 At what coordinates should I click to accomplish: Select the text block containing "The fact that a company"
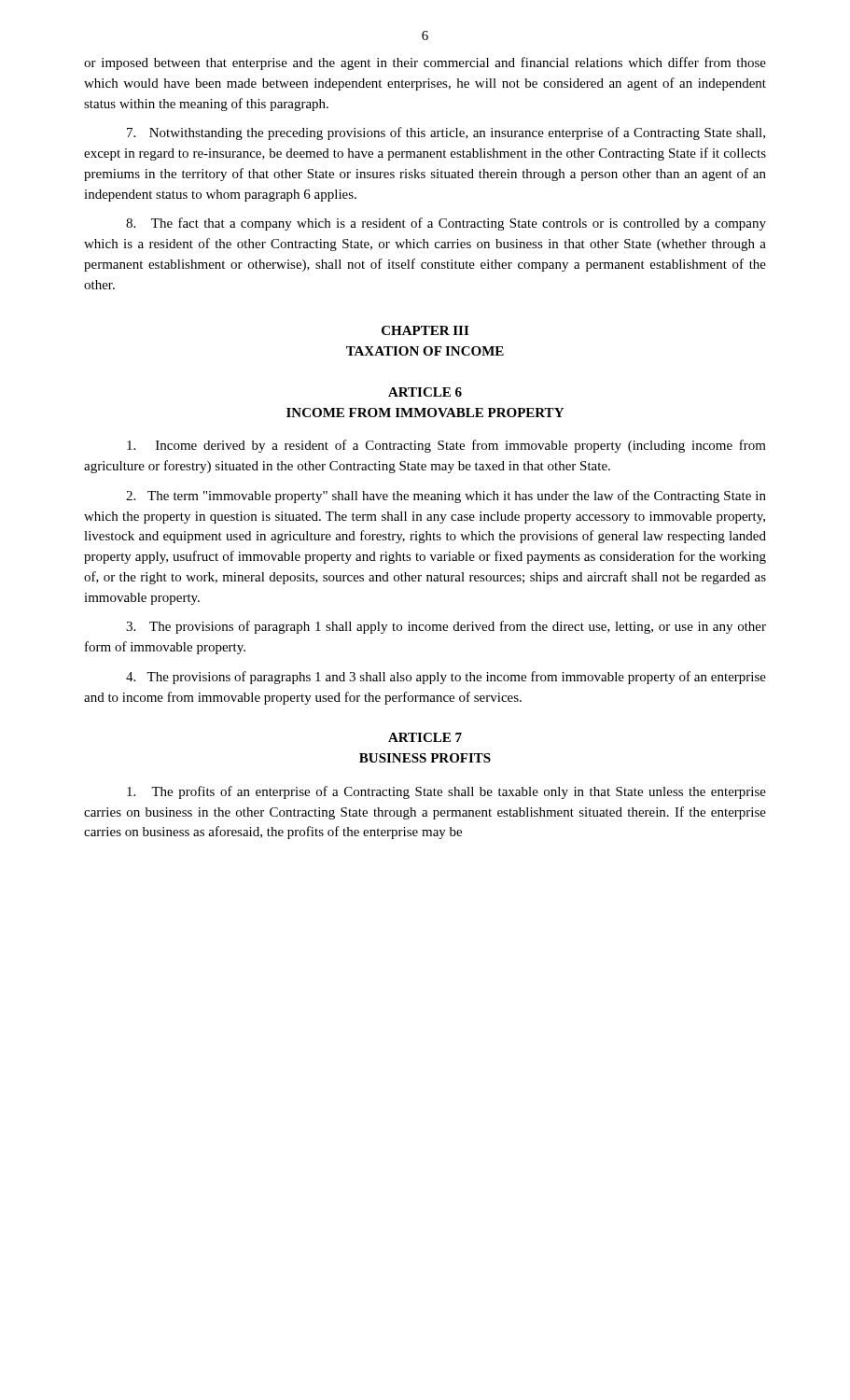coord(425,254)
